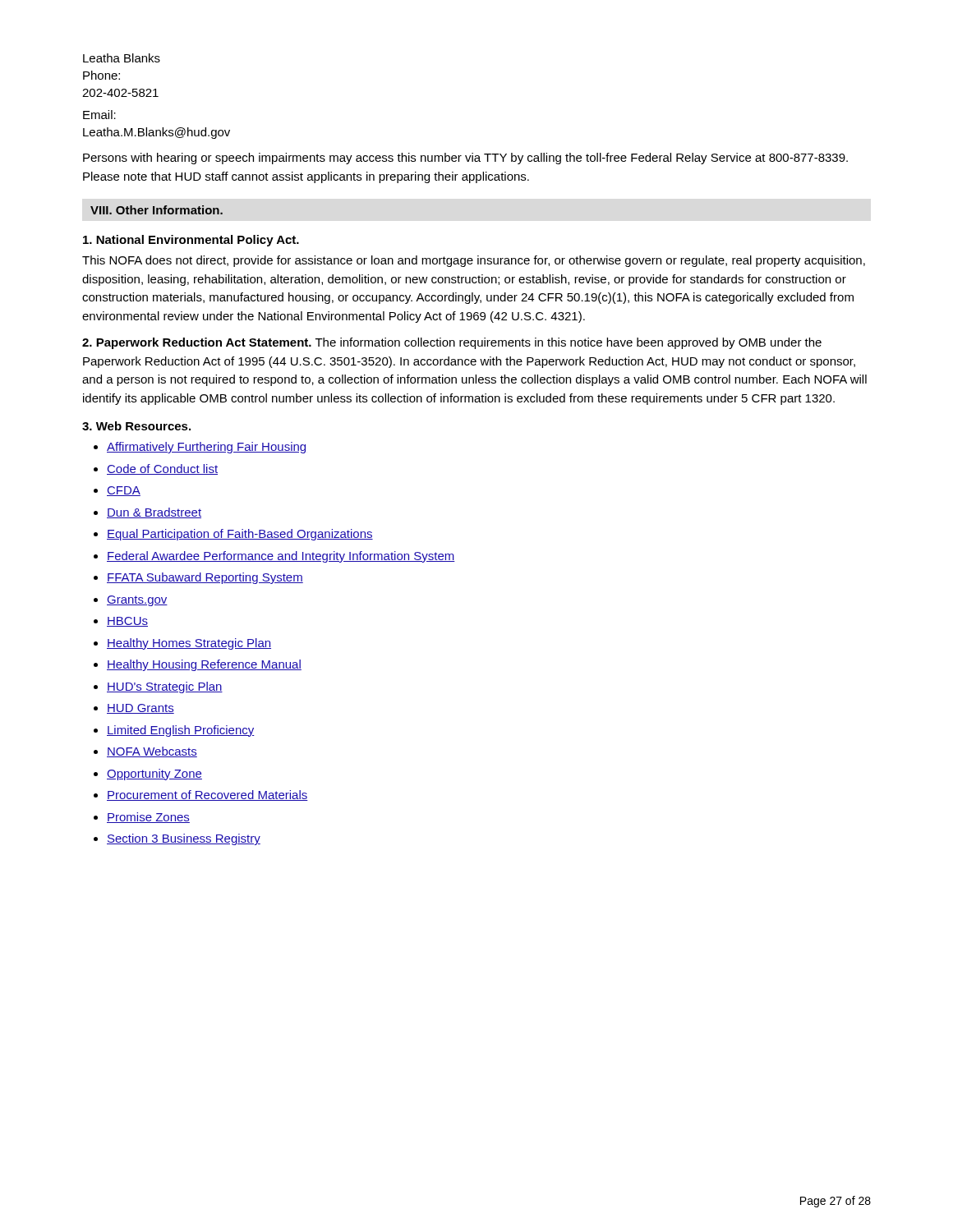Screen dimensions: 1232x953
Task: Find the list item containing "FFATA Subaward Reporting System"
Action: [205, 577]
